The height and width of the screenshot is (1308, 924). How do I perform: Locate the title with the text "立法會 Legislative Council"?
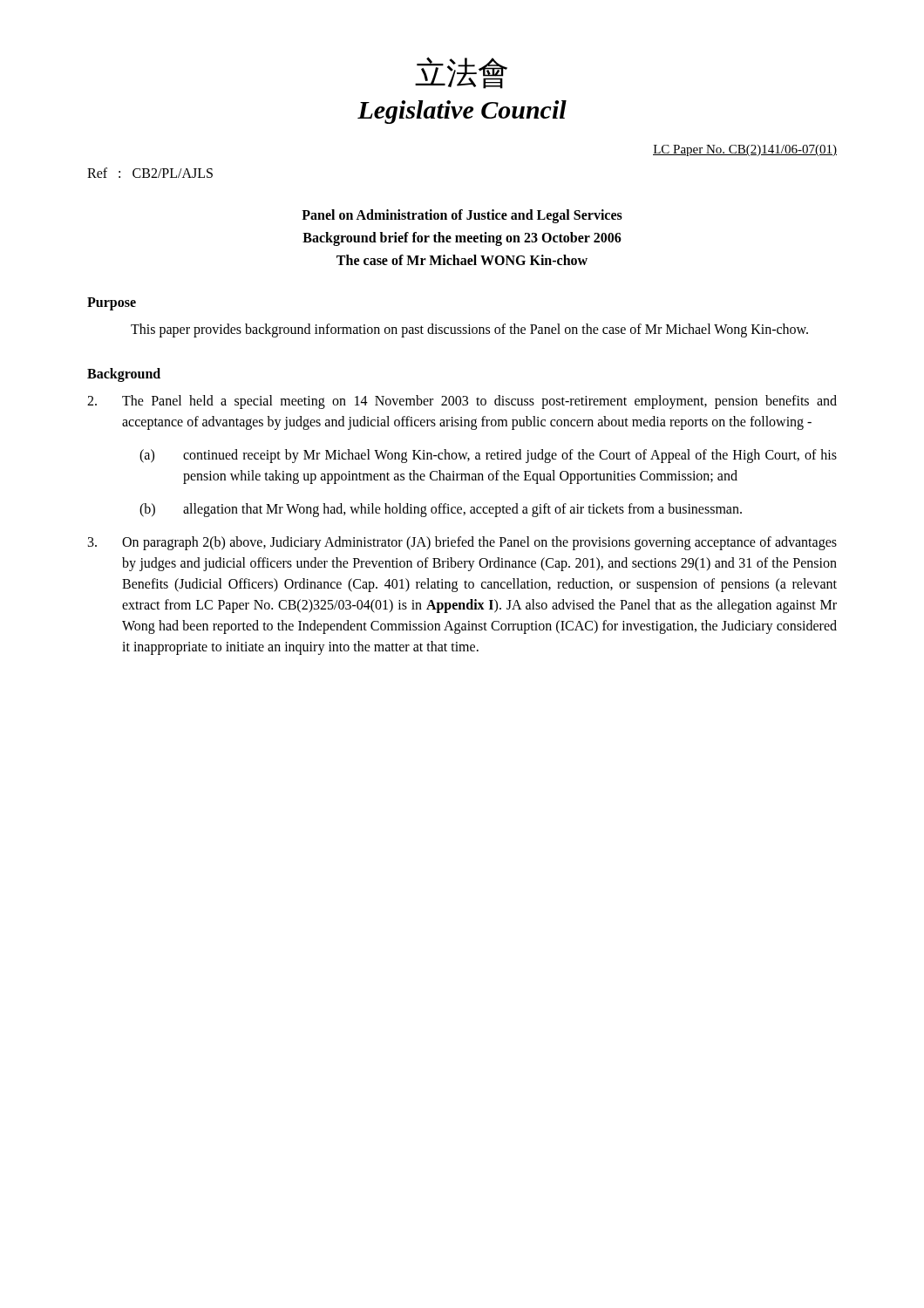[x=462, y=88]
